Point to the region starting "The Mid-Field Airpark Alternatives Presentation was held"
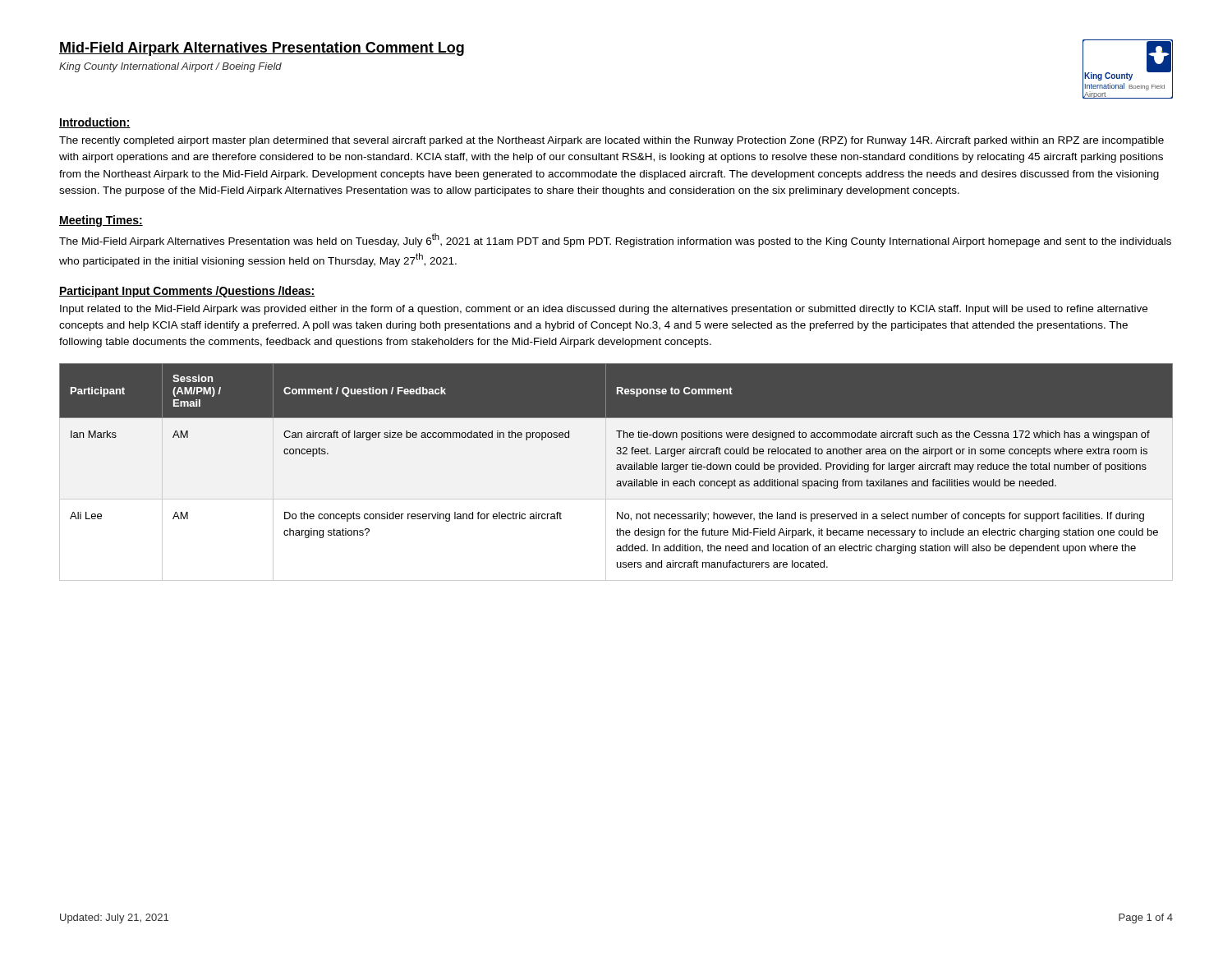The image size is (1232, 953). click(615, 249)
